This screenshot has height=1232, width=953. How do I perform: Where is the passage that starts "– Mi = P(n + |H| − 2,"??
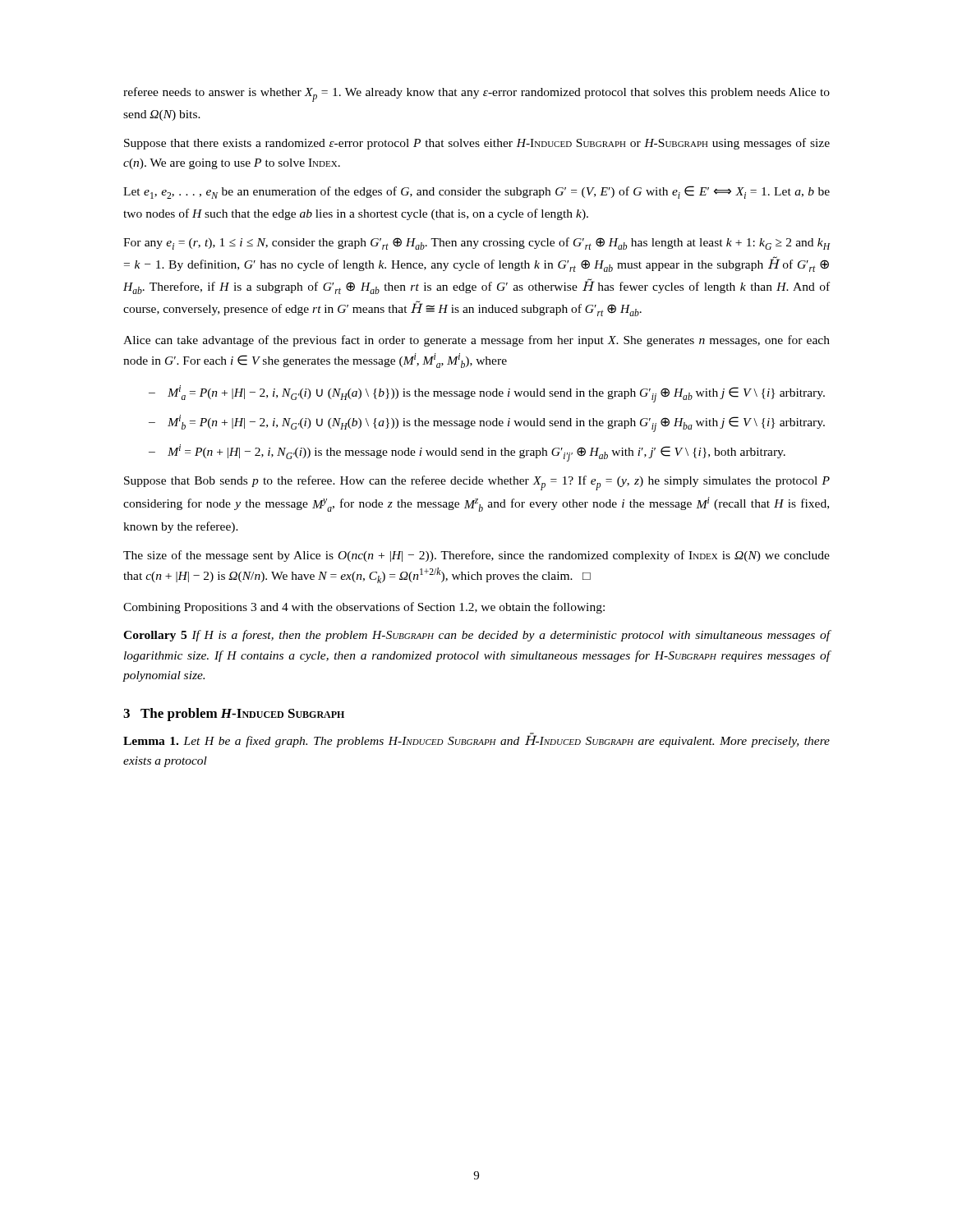489,453
